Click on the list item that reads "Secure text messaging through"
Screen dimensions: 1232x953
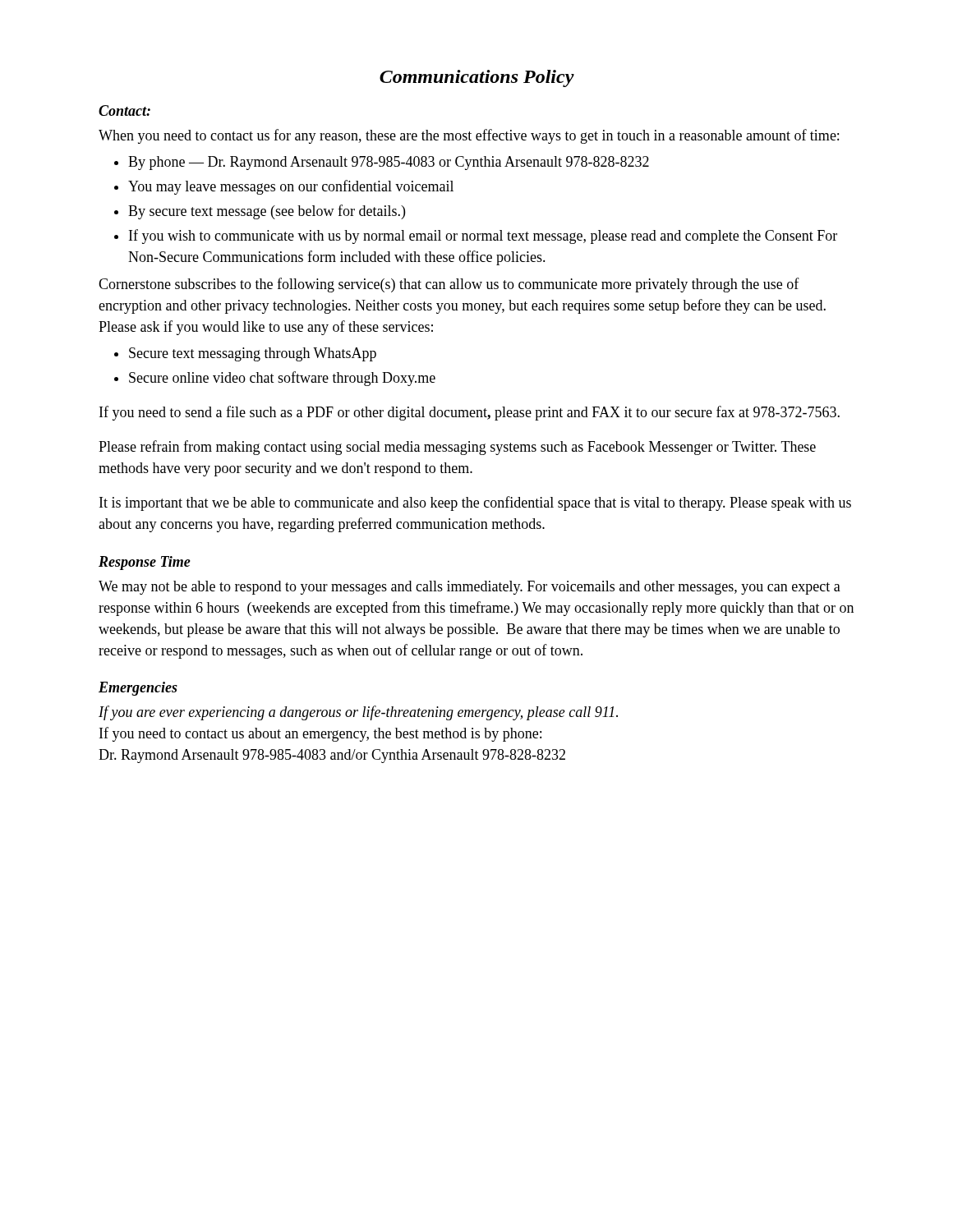click(x=253, y=354)
